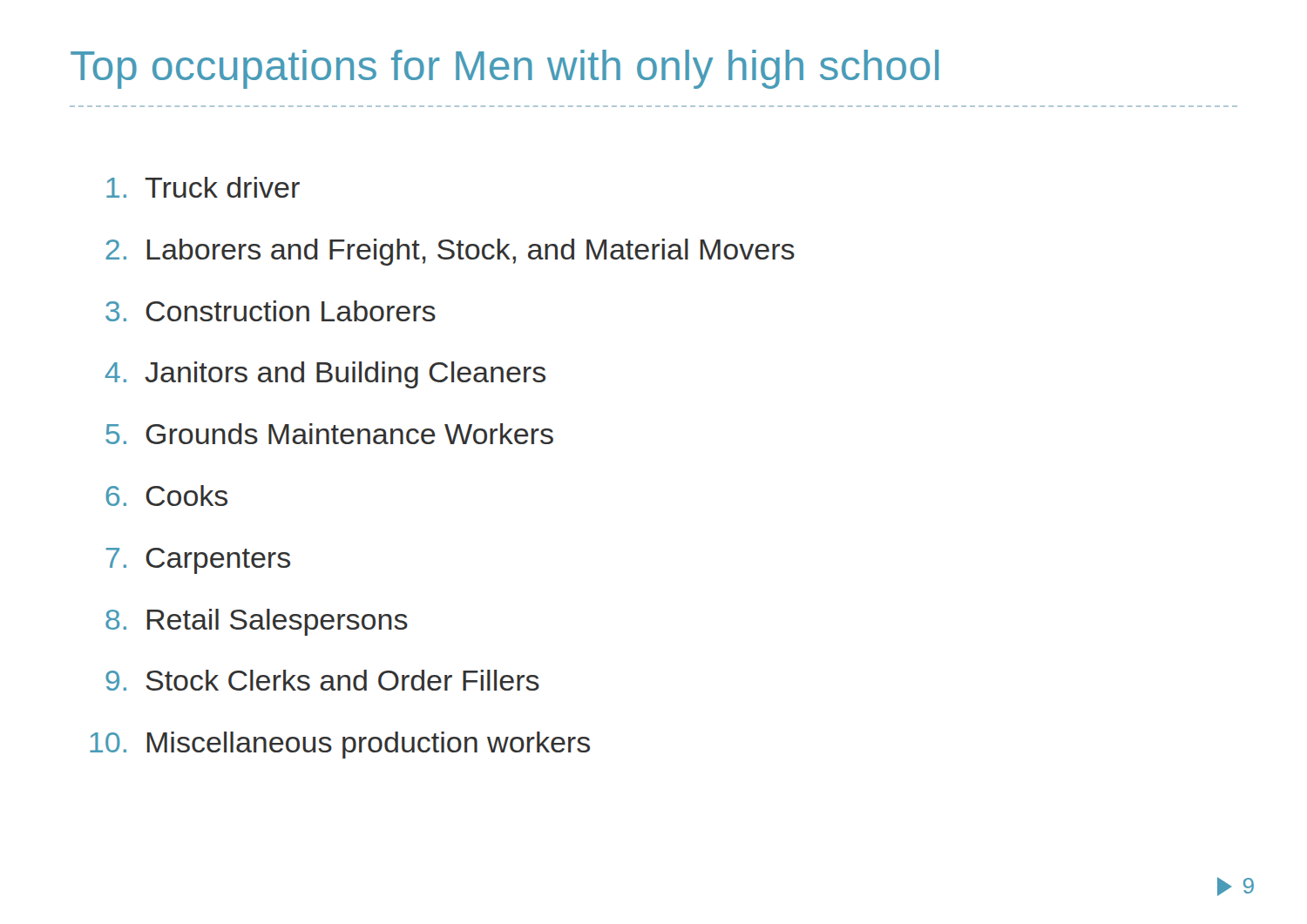Navigate to the text block starting "9. Stock Clerks"

point(305,681)
